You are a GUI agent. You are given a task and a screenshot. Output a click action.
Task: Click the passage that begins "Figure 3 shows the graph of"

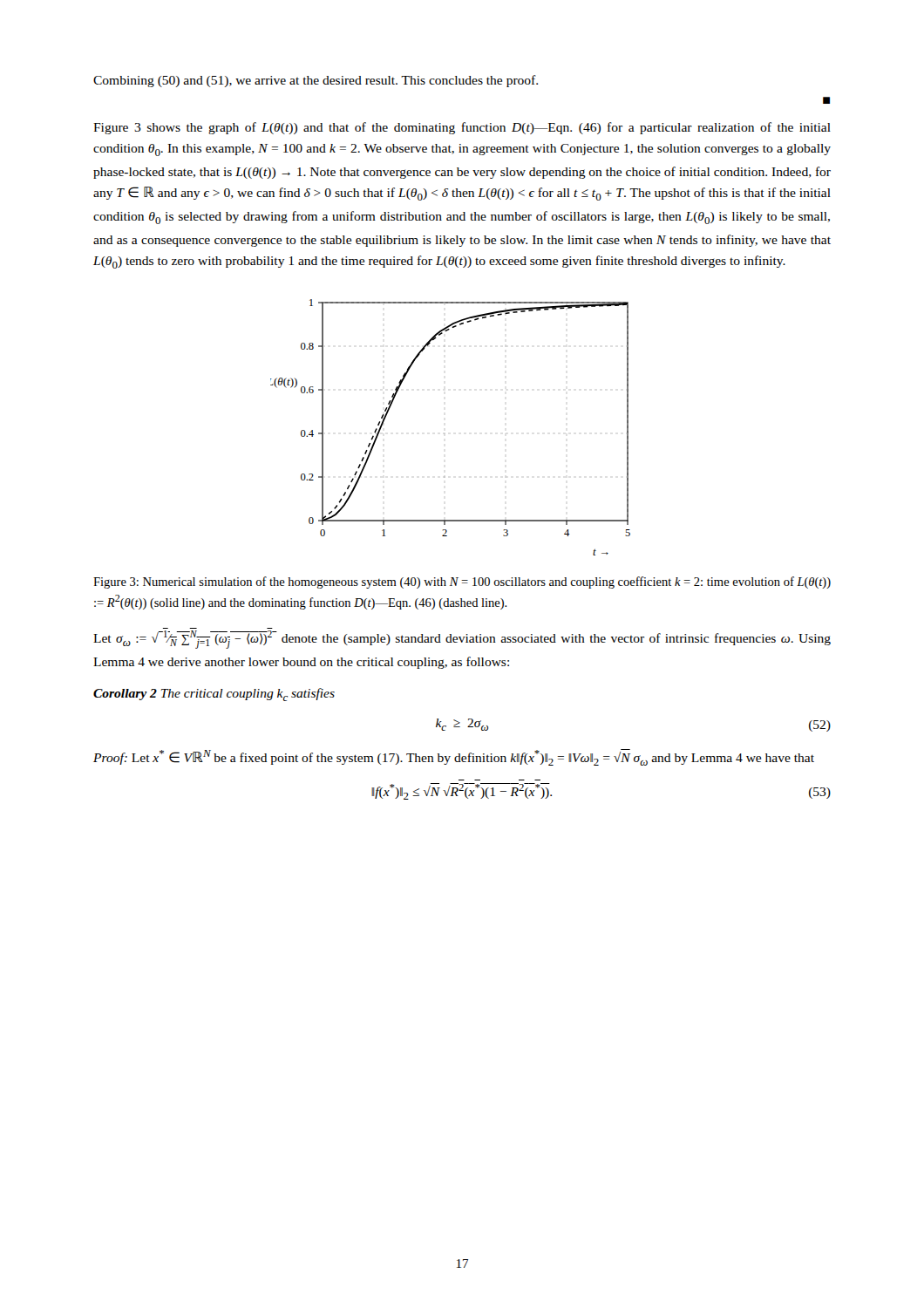462,196
